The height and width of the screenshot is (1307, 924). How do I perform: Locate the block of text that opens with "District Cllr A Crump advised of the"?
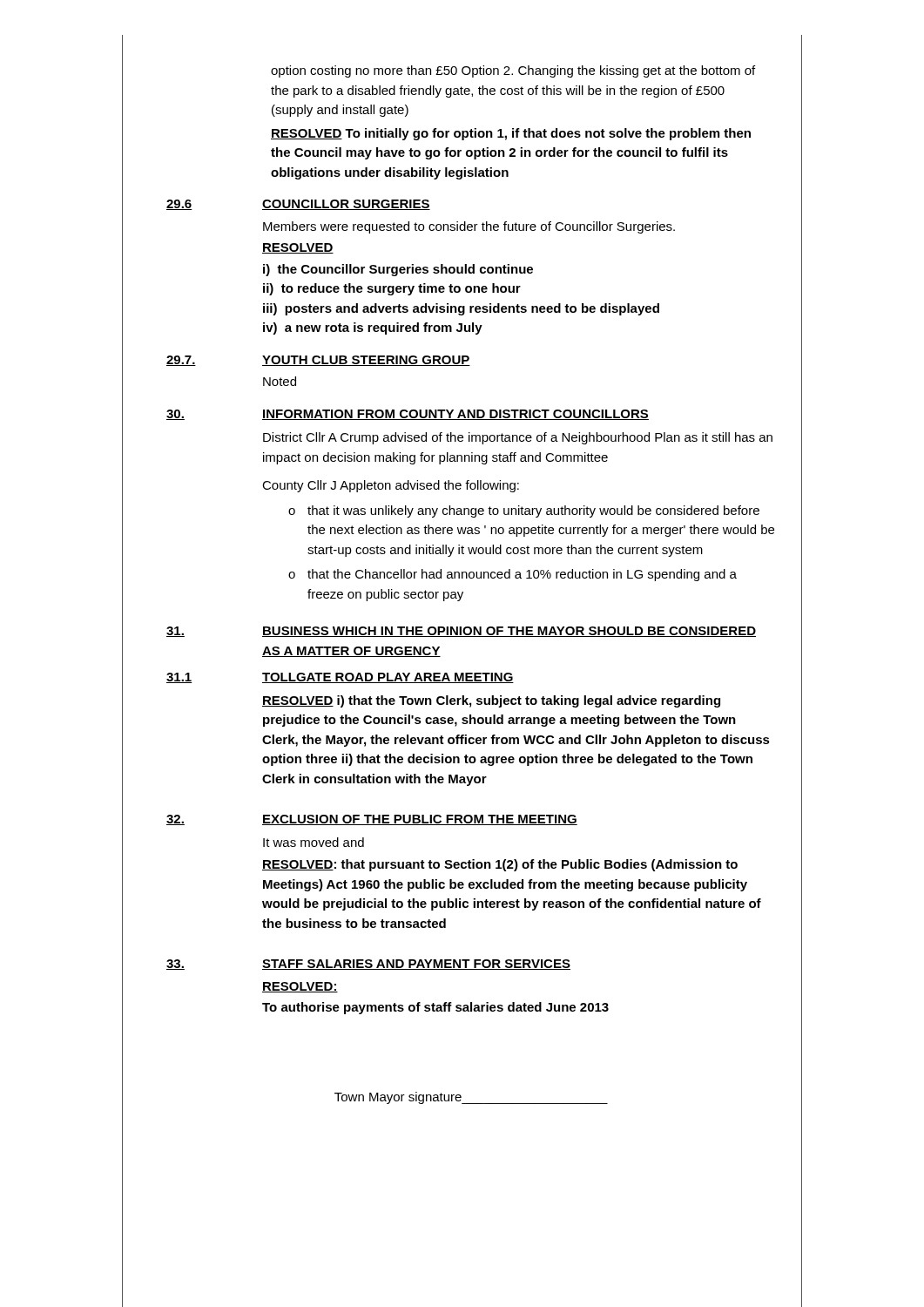coord(518,447)
